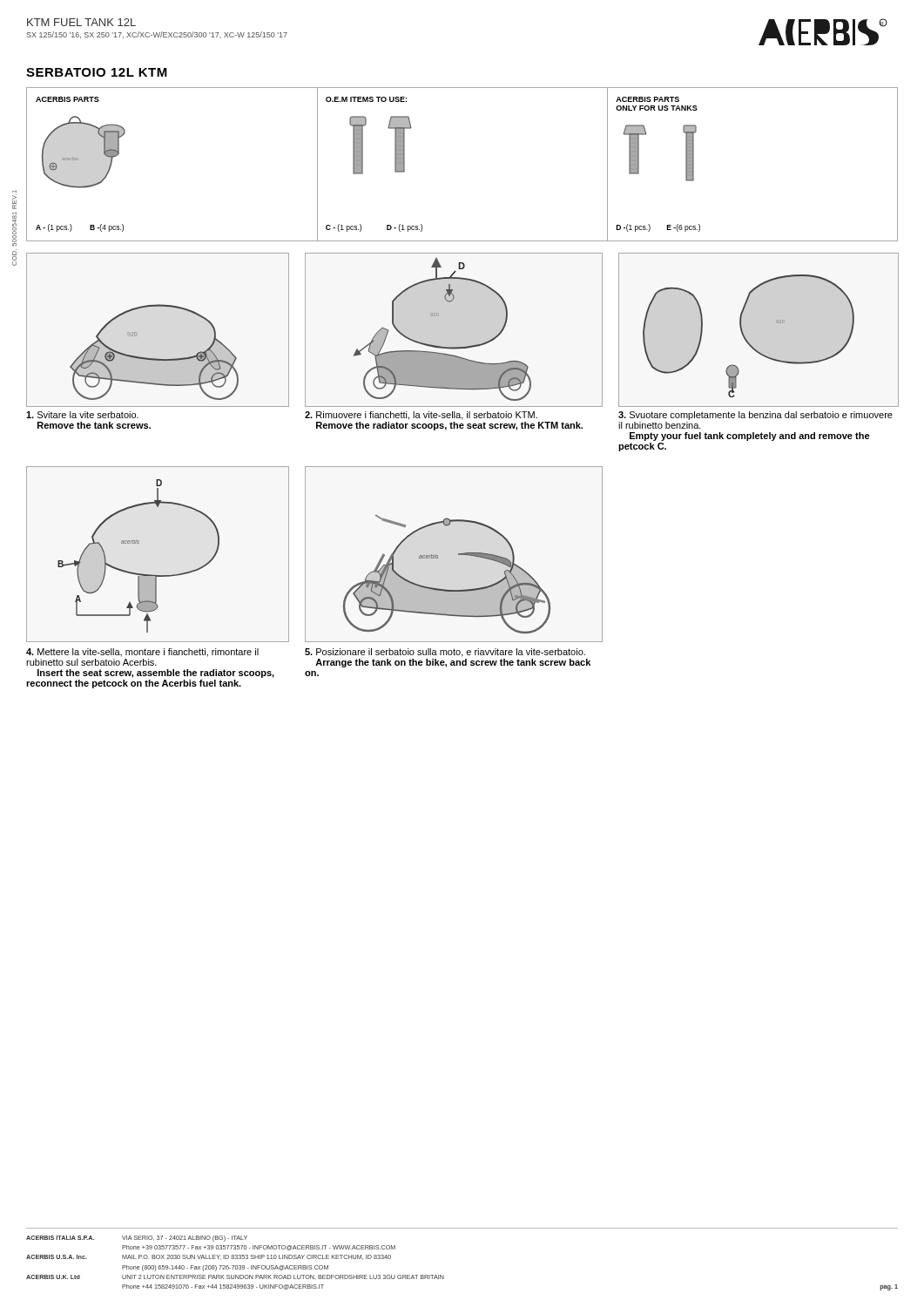
Task: Find the text block that says "Mettere la vite-sella, montare"
Action: [150, 667]
